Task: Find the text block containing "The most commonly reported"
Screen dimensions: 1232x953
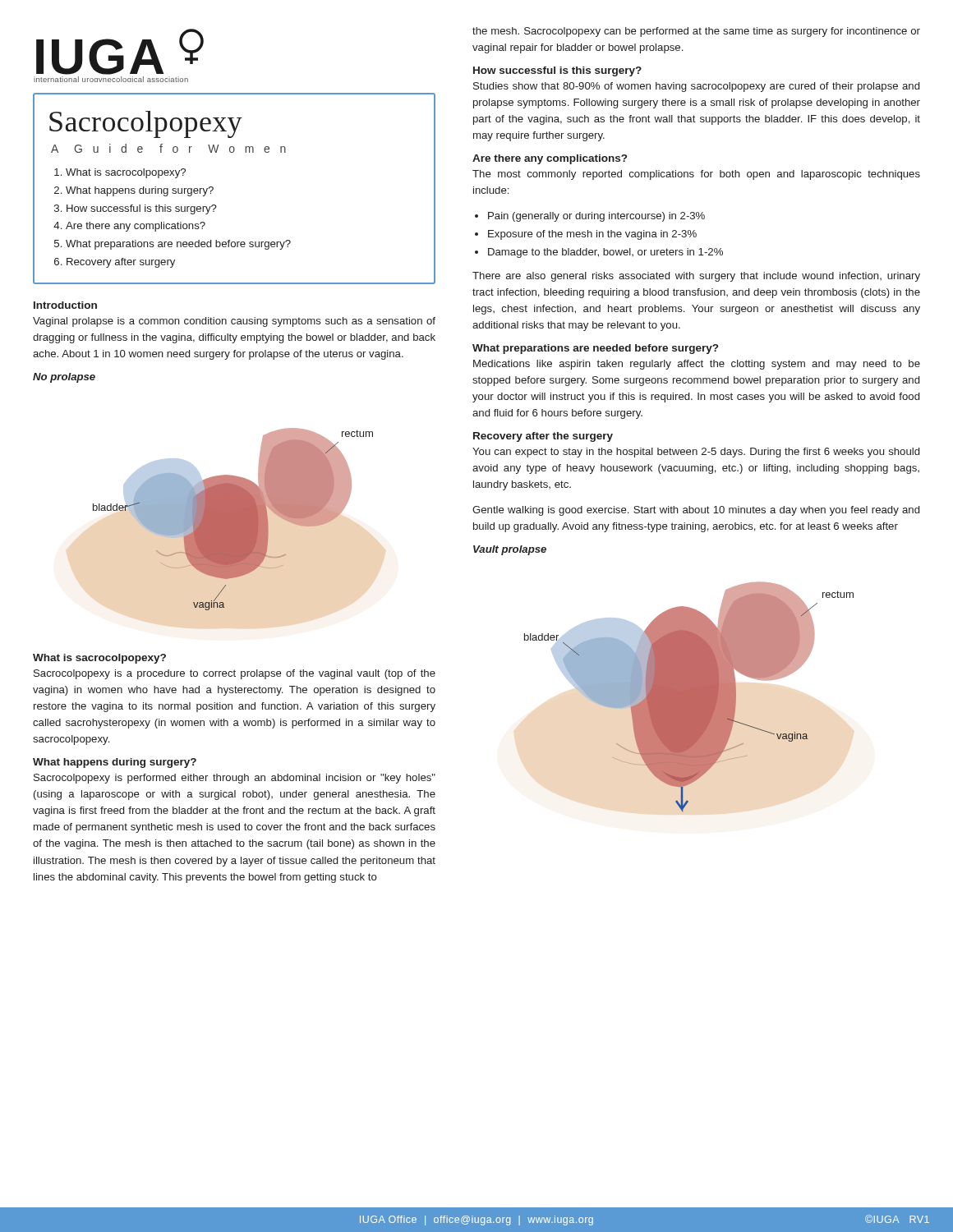Action: point(696,182)
